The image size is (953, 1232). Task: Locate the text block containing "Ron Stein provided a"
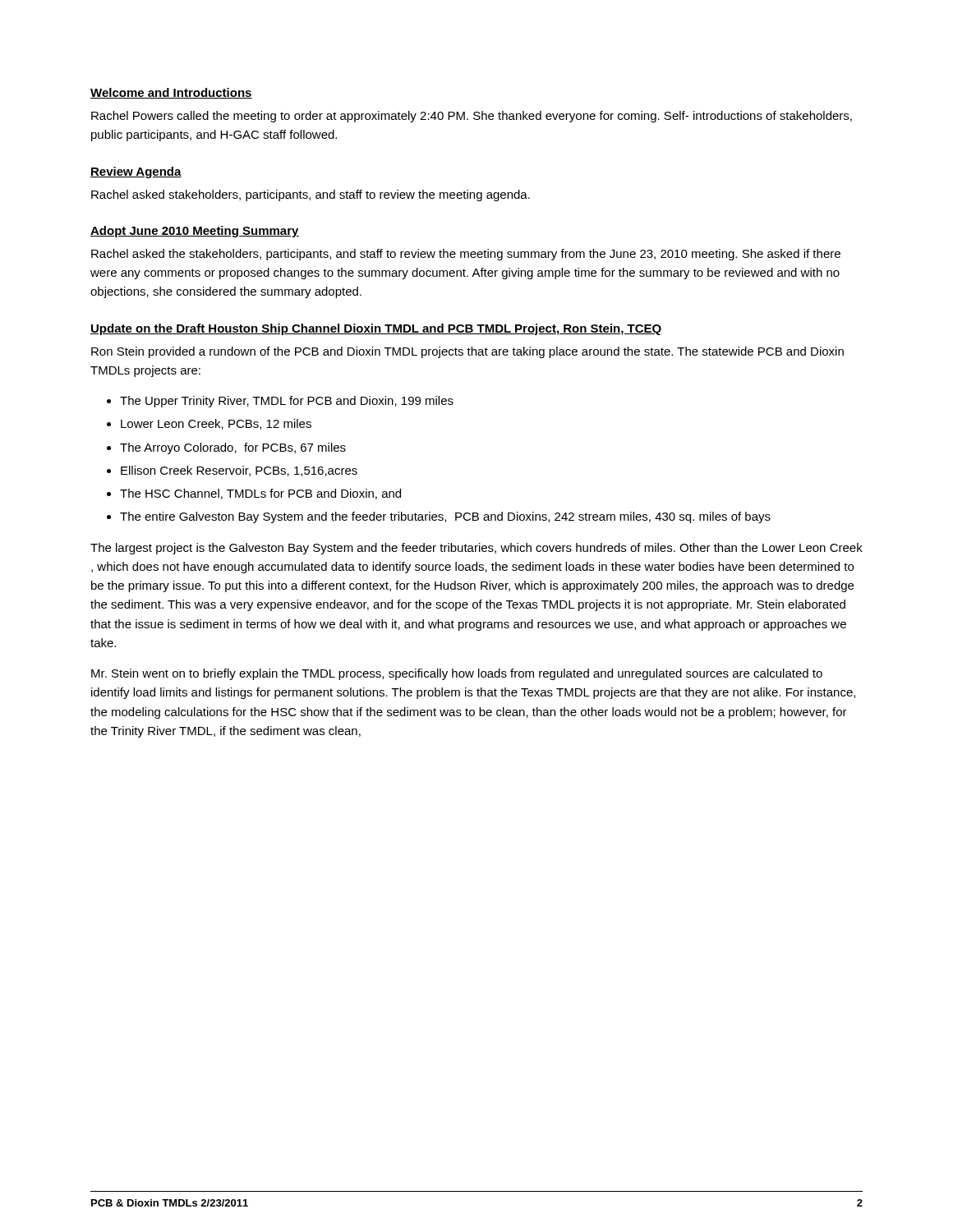(467, 360)
